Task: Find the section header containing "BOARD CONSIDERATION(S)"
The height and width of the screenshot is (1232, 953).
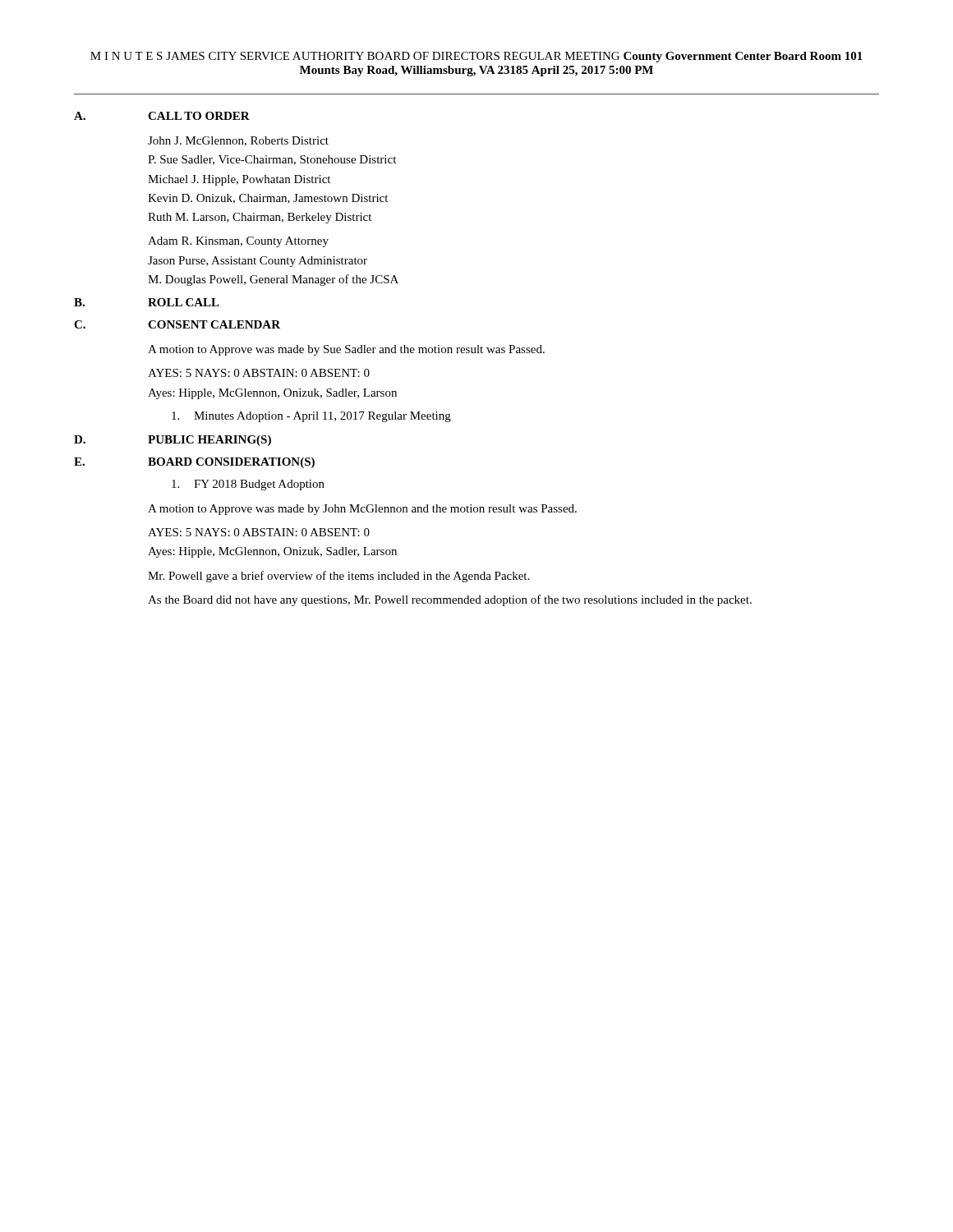Action: coord(231,461)
